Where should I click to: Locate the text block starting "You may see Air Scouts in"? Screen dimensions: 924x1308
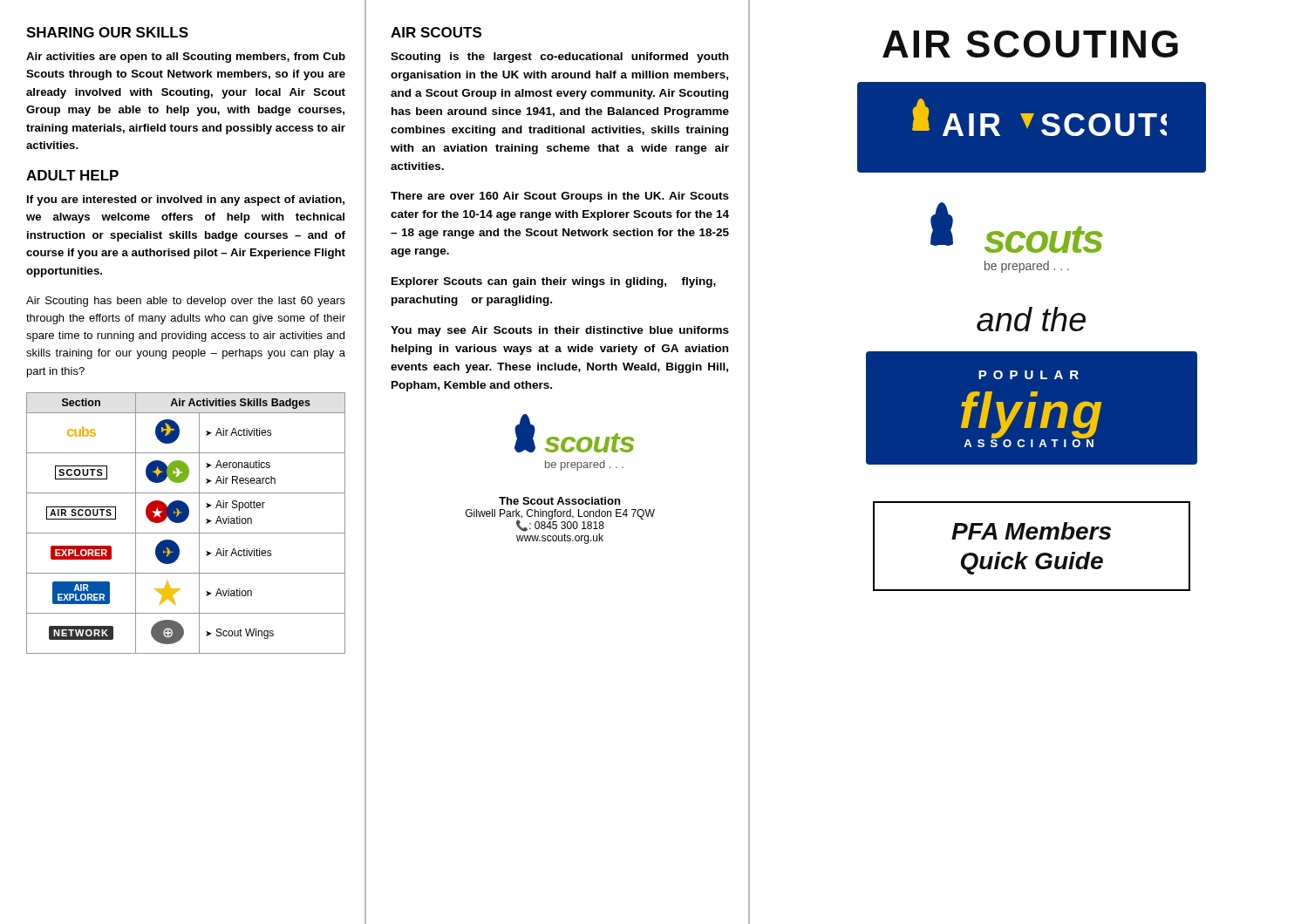[560, 358]
